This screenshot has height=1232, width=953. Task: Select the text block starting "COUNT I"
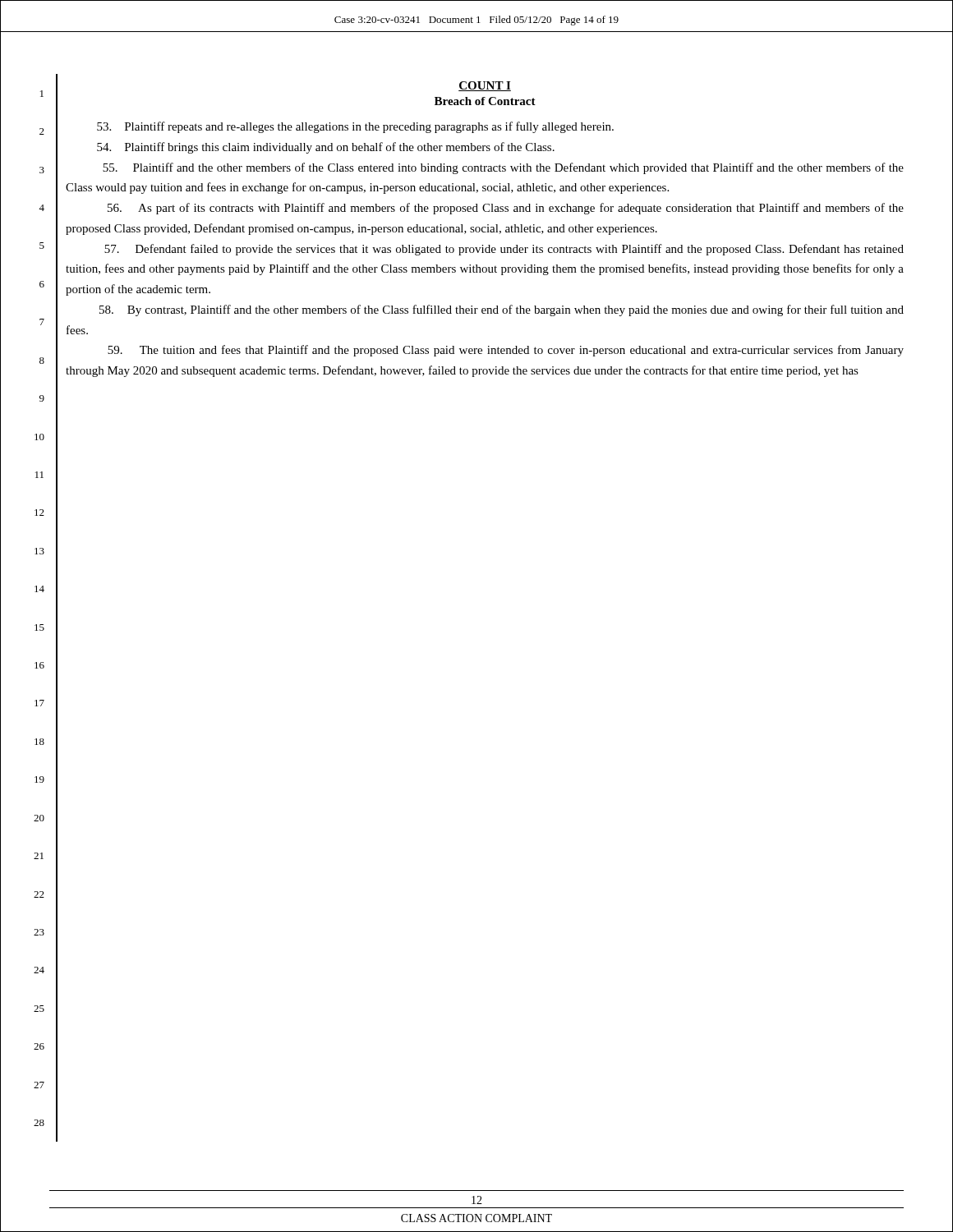click(x=485, y=85)
